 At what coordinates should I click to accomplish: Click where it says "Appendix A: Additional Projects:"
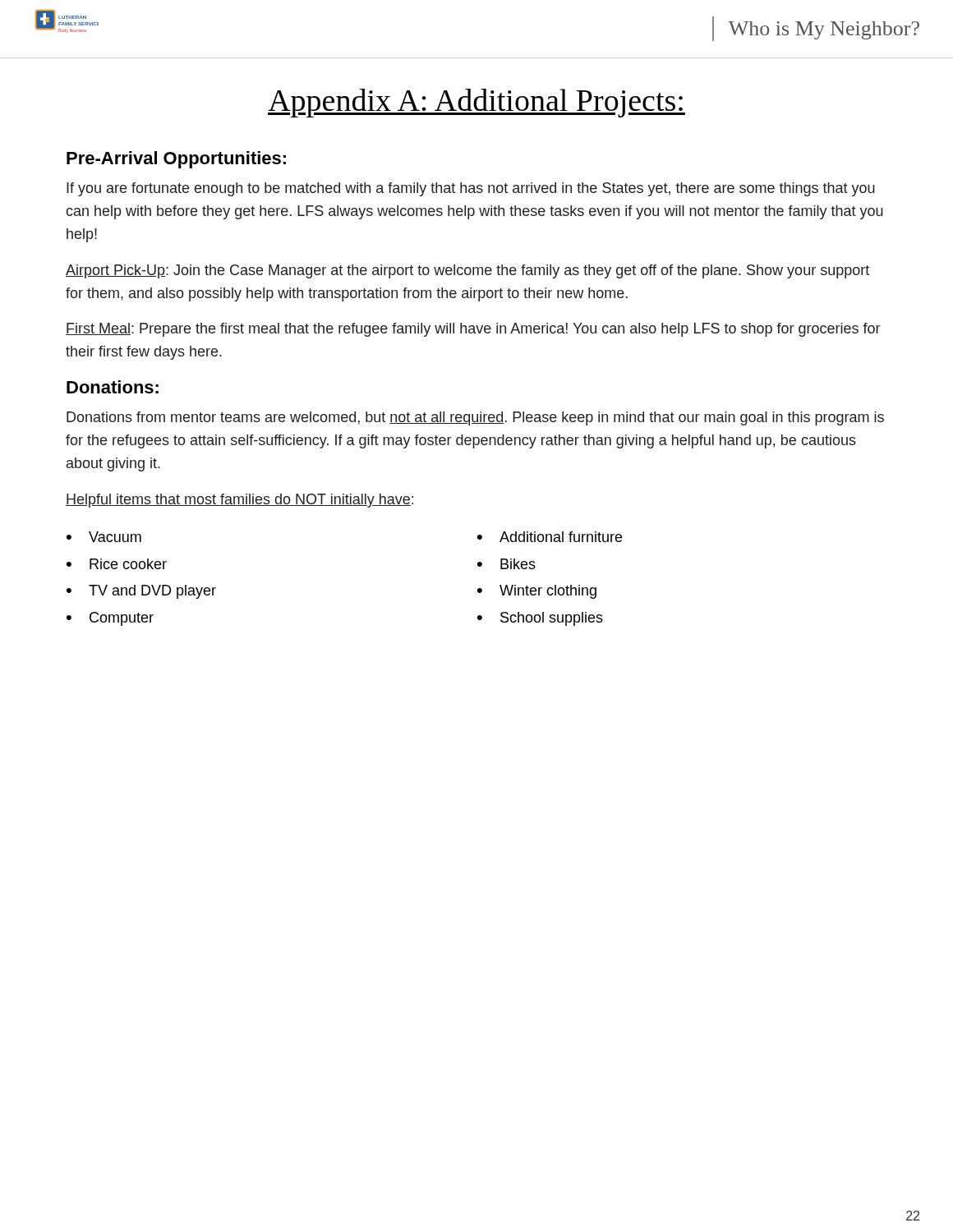(476, 100)
